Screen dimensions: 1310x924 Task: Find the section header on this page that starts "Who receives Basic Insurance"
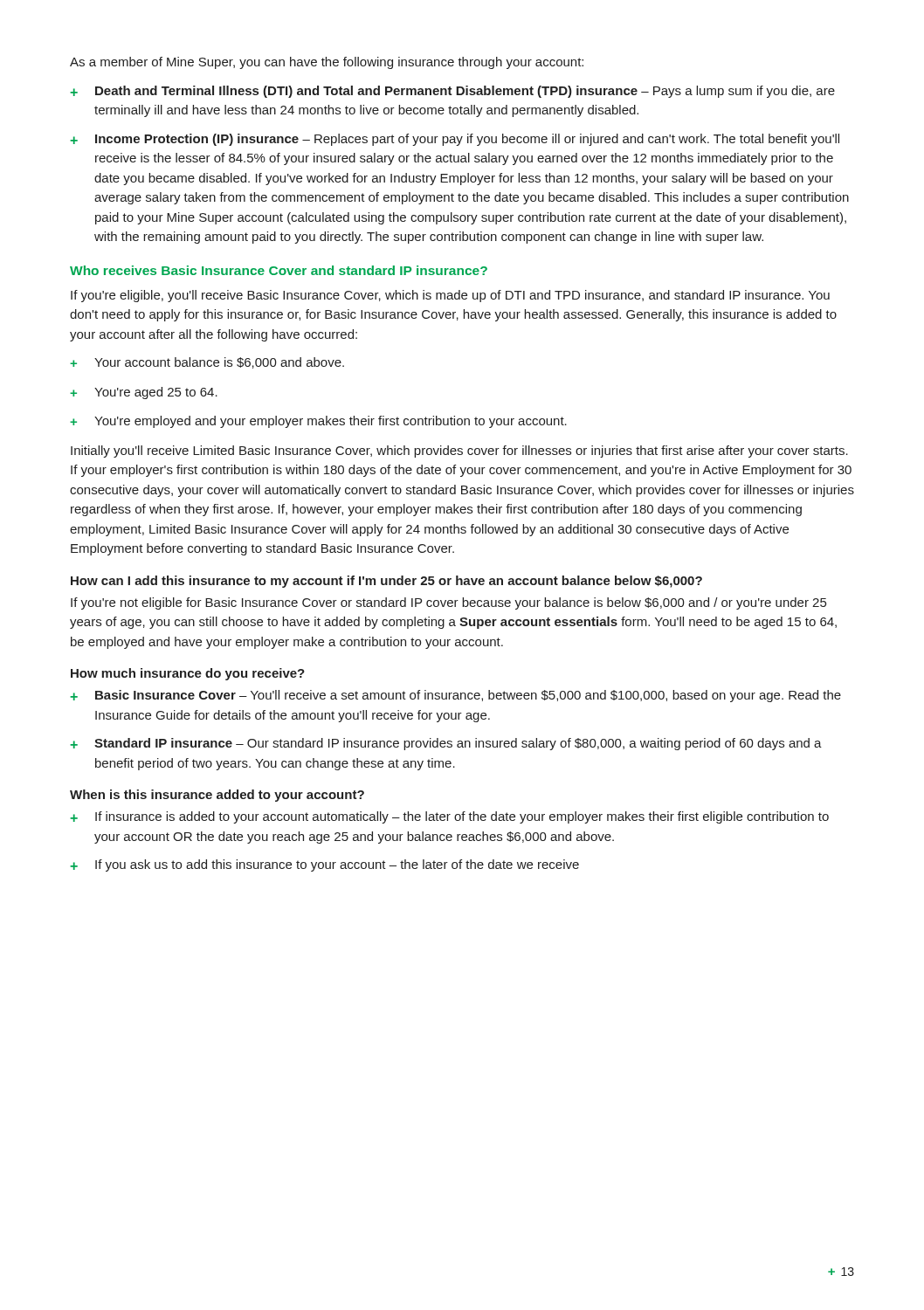[279, 270]
